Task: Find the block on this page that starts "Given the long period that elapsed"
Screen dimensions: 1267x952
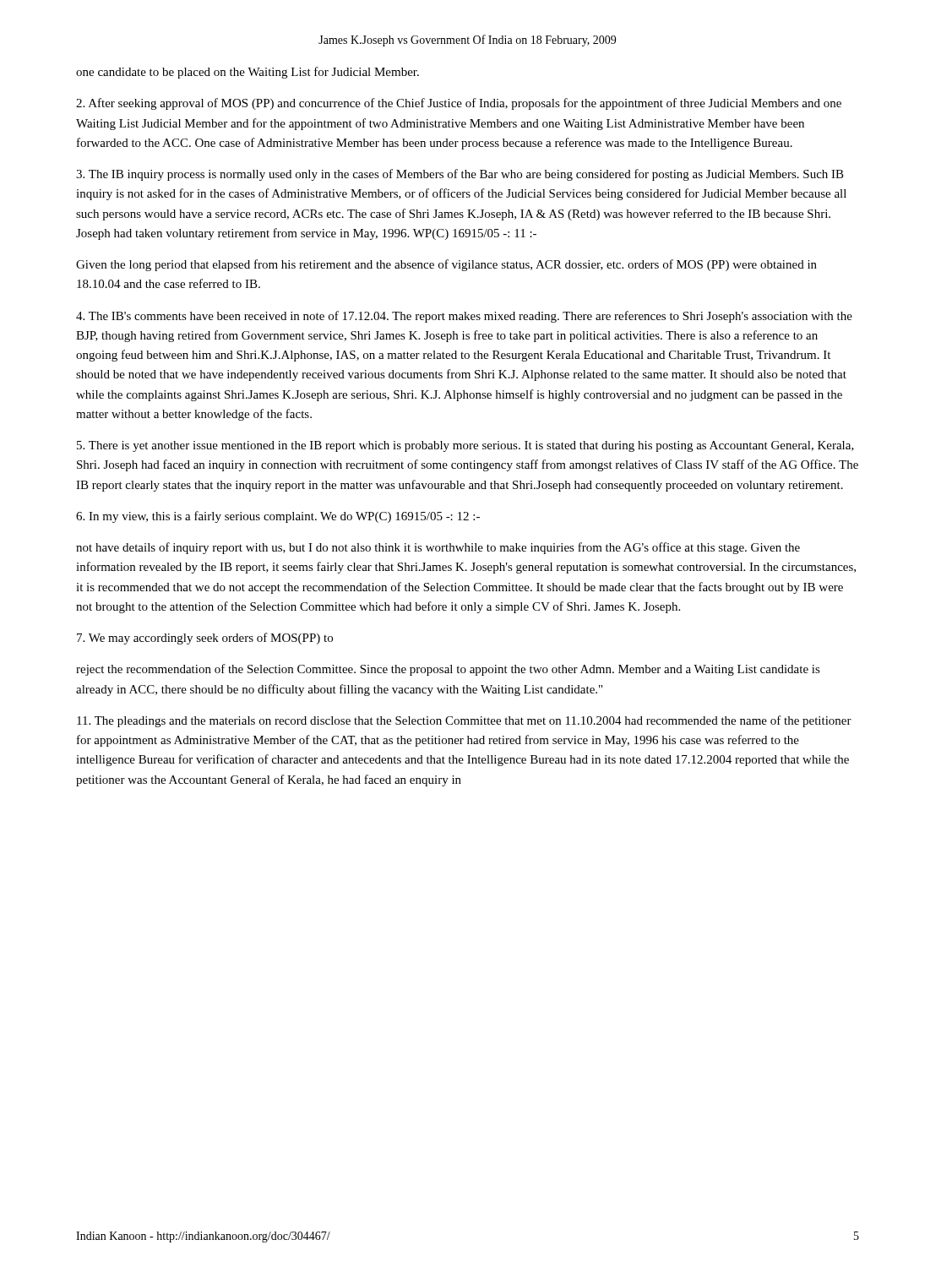Action: tap(446, 274)
